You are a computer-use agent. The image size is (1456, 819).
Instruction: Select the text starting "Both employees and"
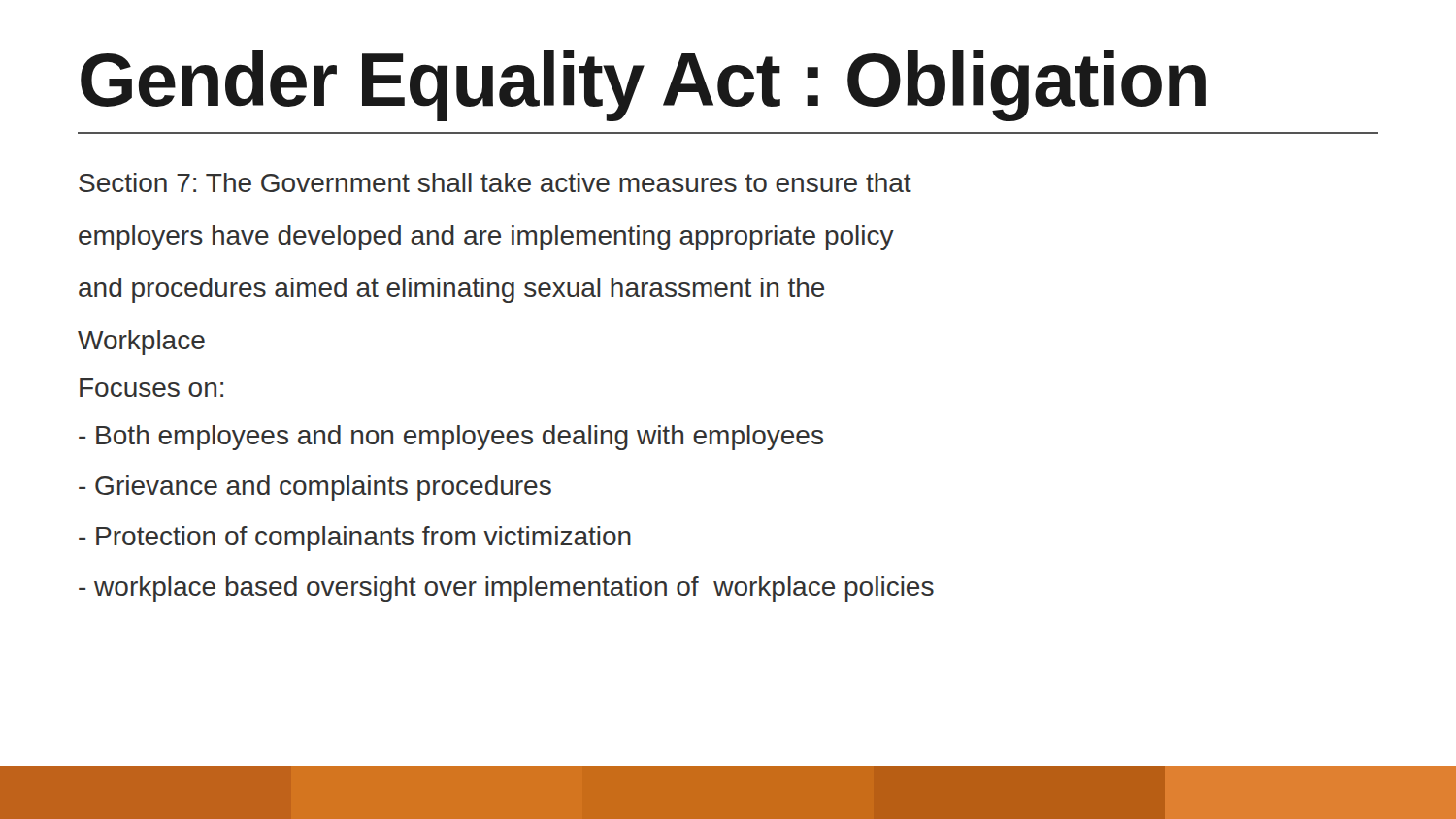[x=451, y=435]
